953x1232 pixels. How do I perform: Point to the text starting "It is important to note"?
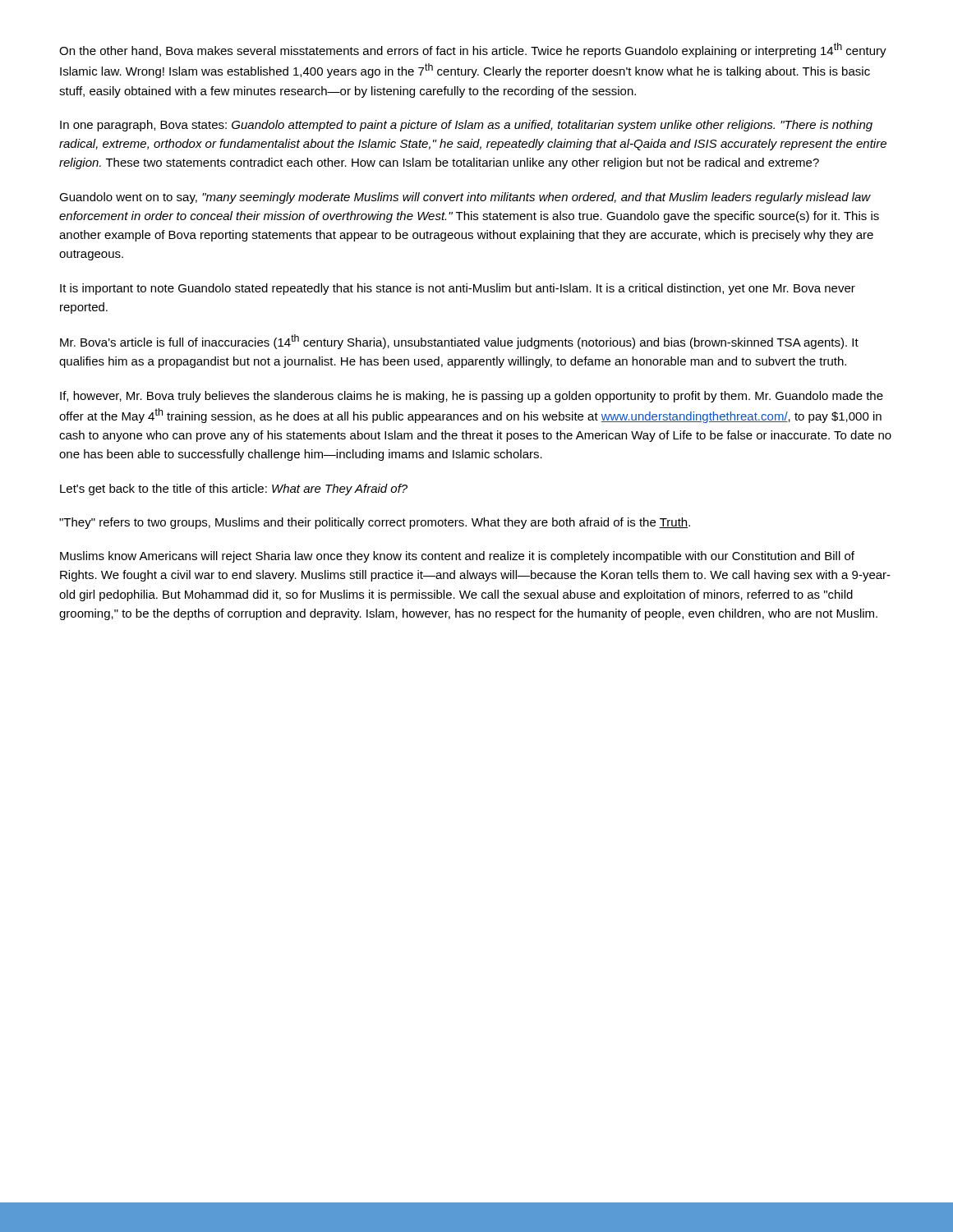457,297
